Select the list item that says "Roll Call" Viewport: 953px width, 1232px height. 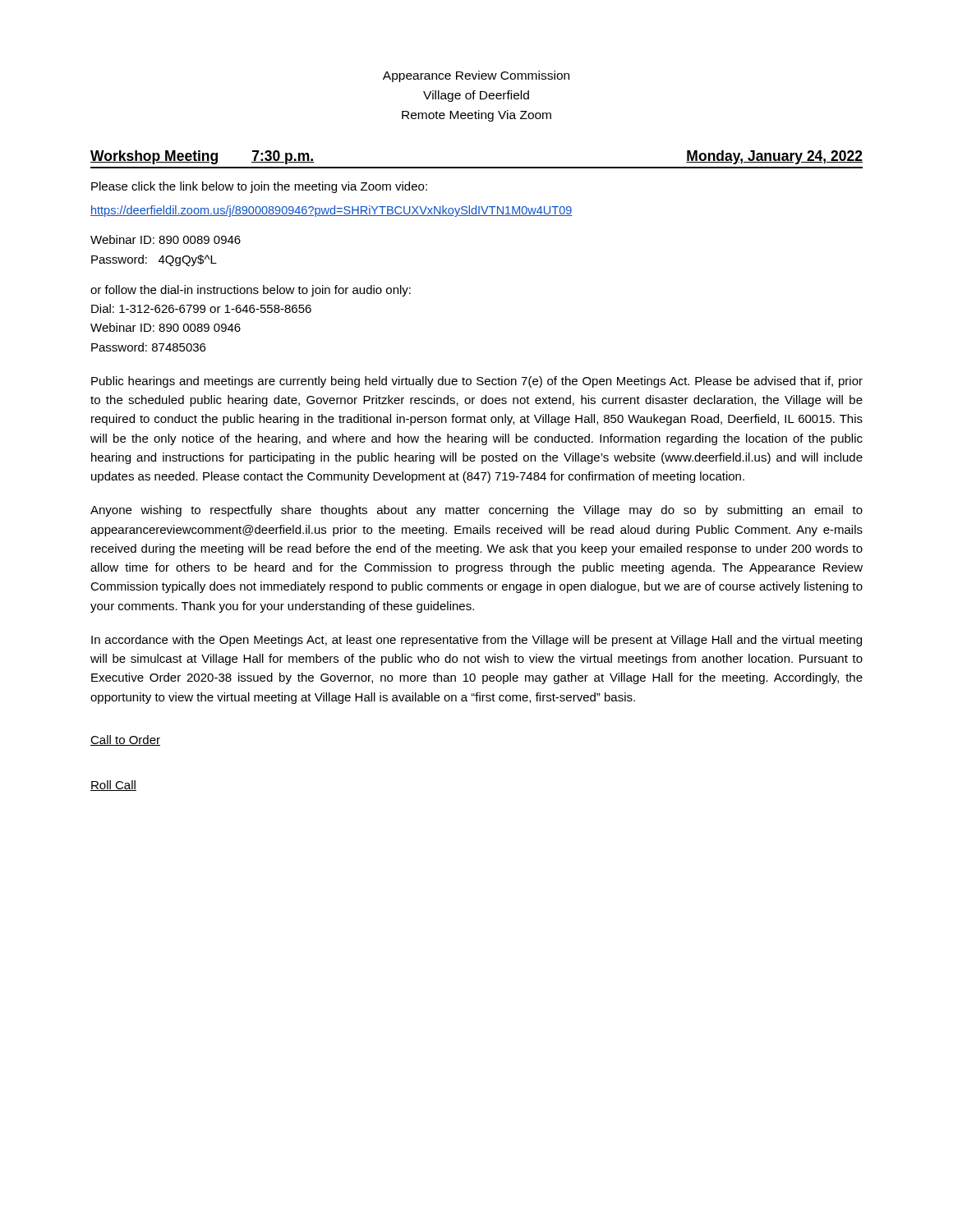pyautogui.click(x=113, y=785)
